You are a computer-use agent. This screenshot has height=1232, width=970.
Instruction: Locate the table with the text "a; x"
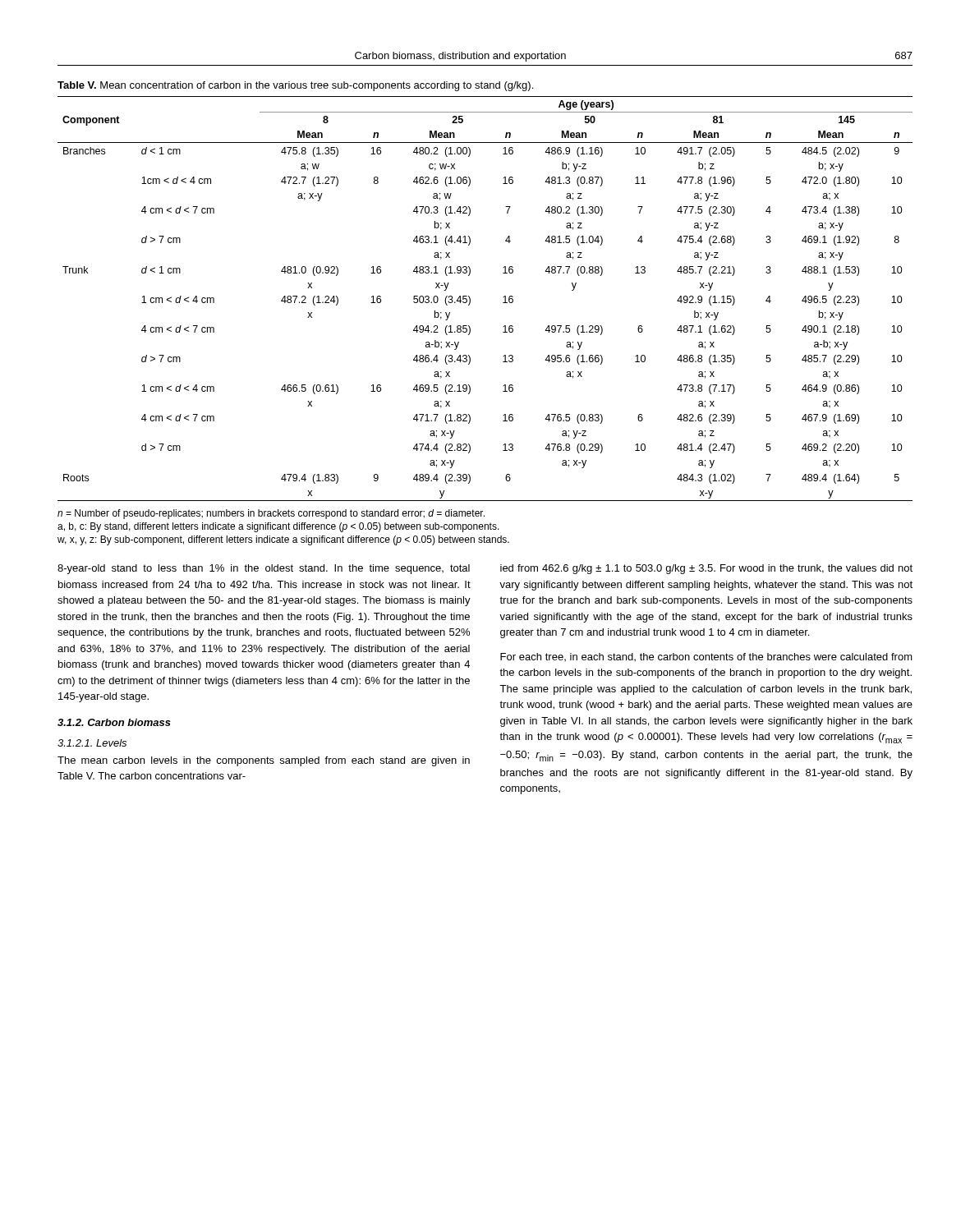click(485, 299)
